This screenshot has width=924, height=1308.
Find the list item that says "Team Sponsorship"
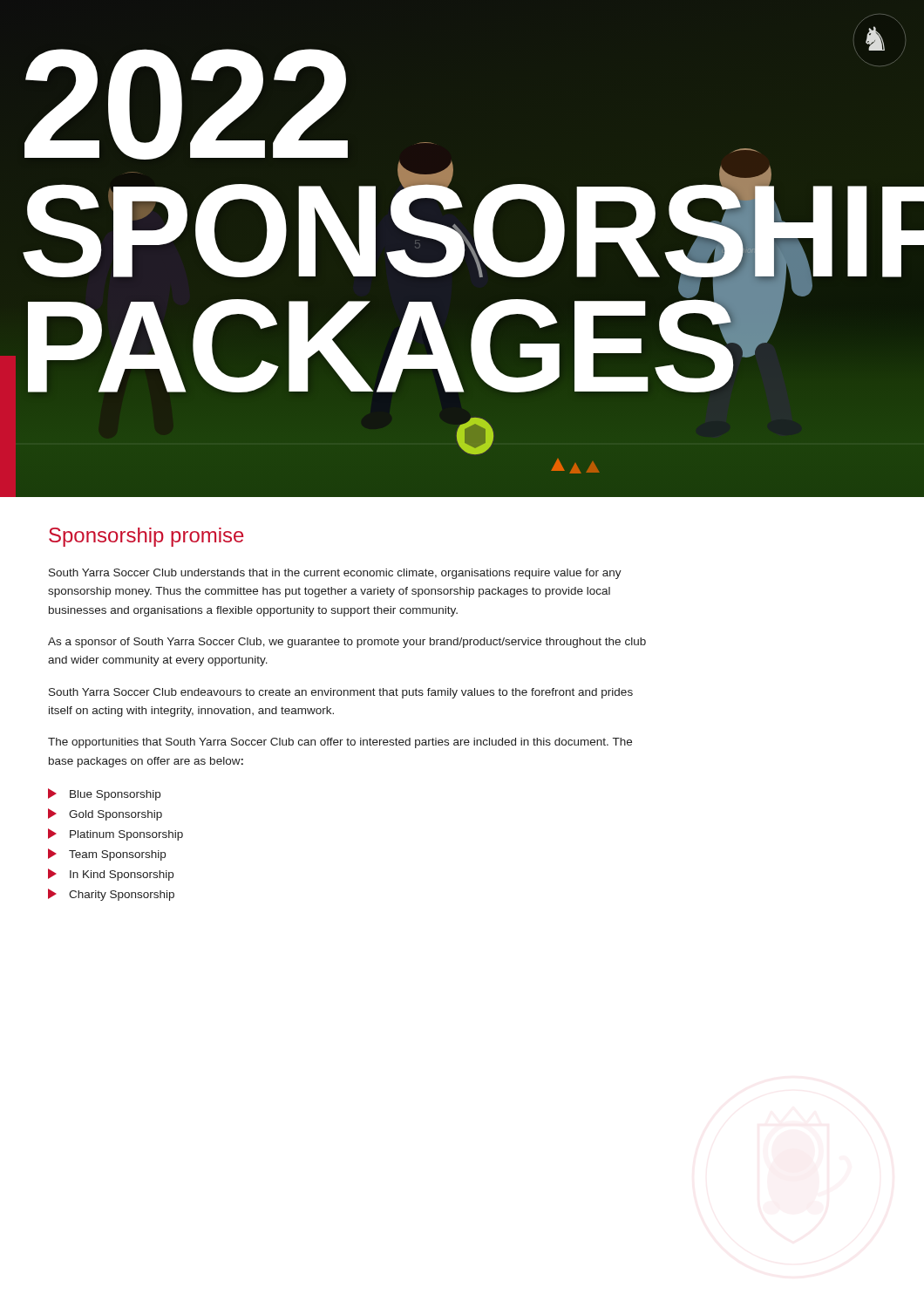(107, 854)
